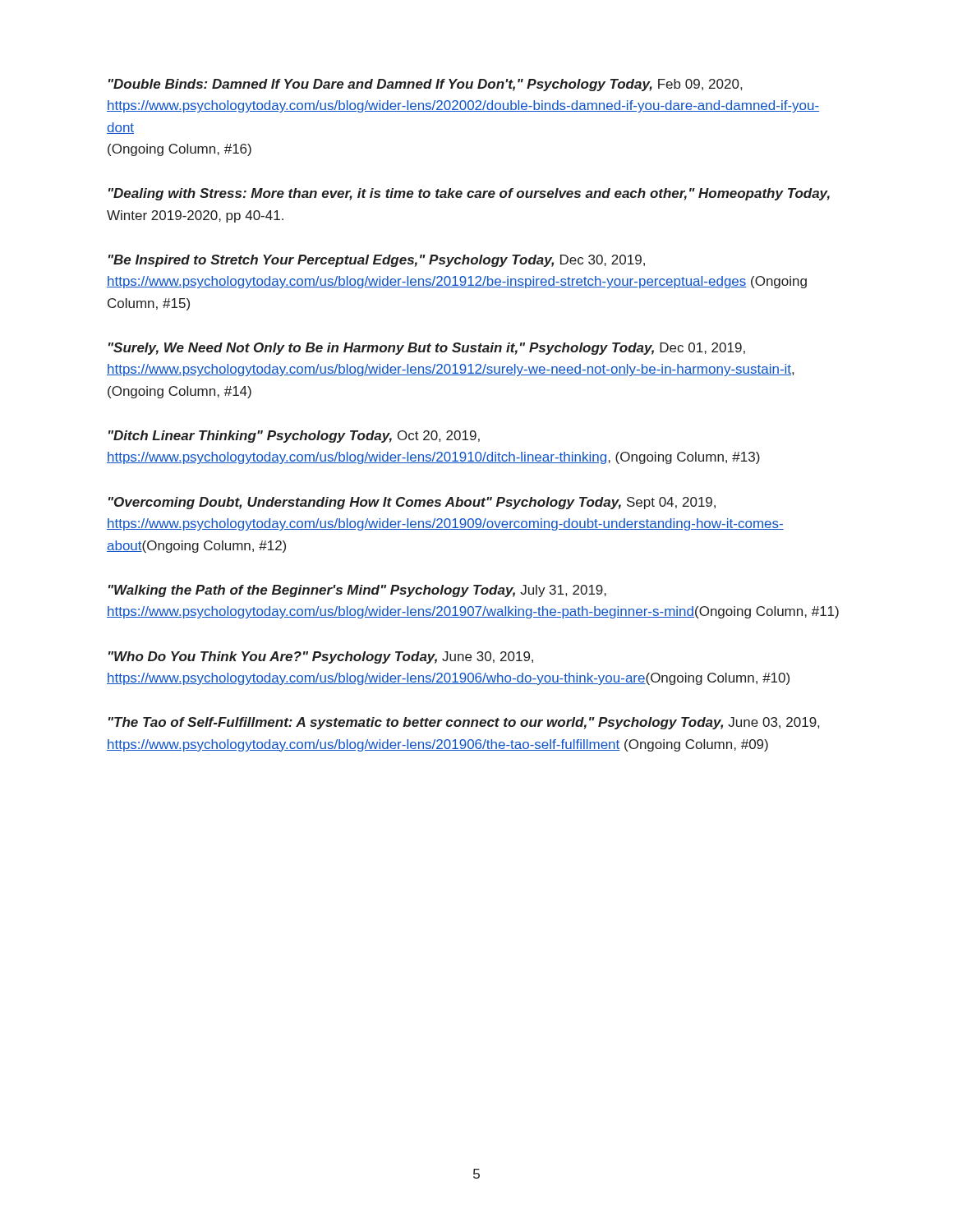Navigate to the text starting ""Double Binds: Damned If"
The image size is (953, 1232).
463,117
